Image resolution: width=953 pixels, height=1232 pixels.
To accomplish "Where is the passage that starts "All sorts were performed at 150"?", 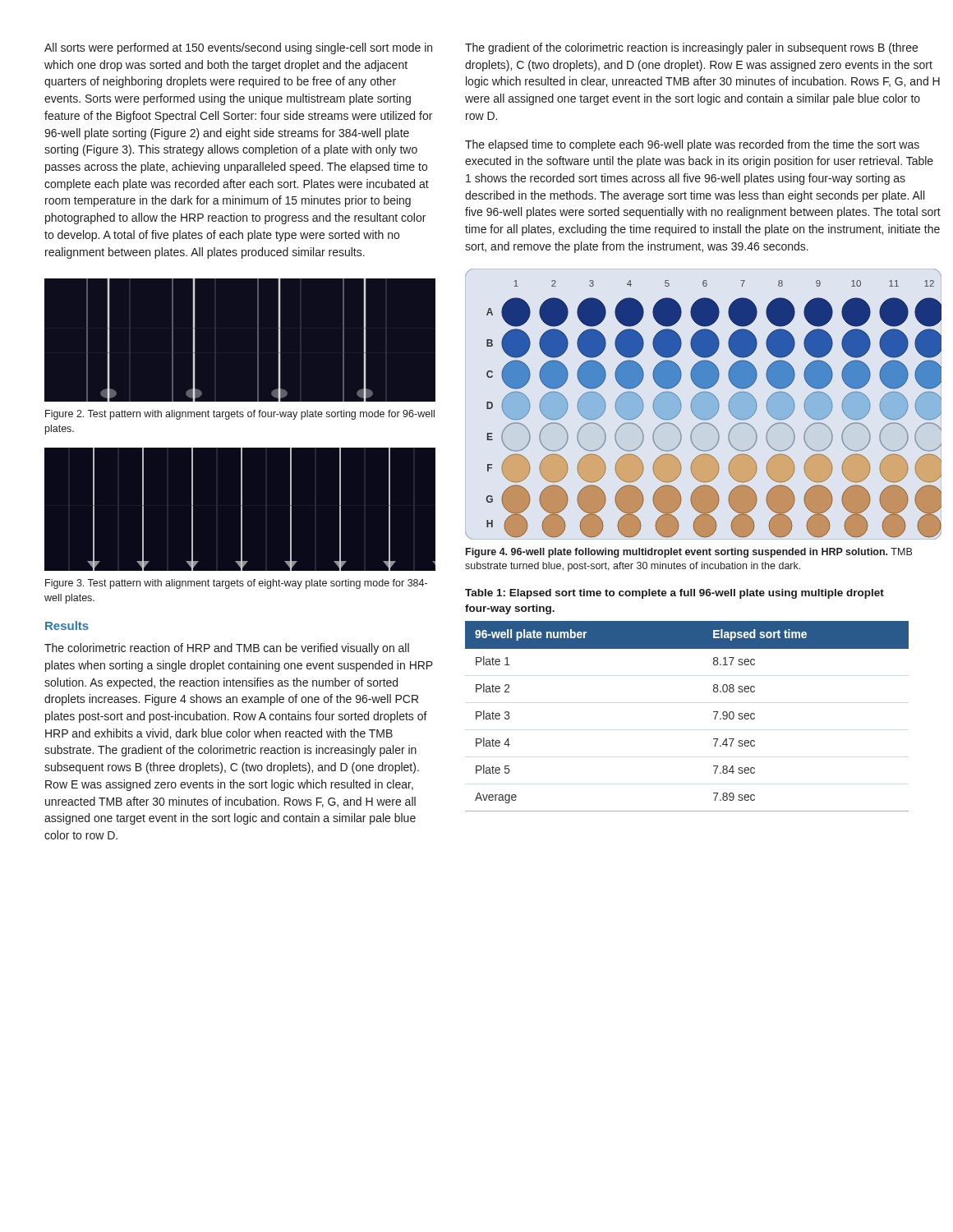I will click(x=239, y=150).
